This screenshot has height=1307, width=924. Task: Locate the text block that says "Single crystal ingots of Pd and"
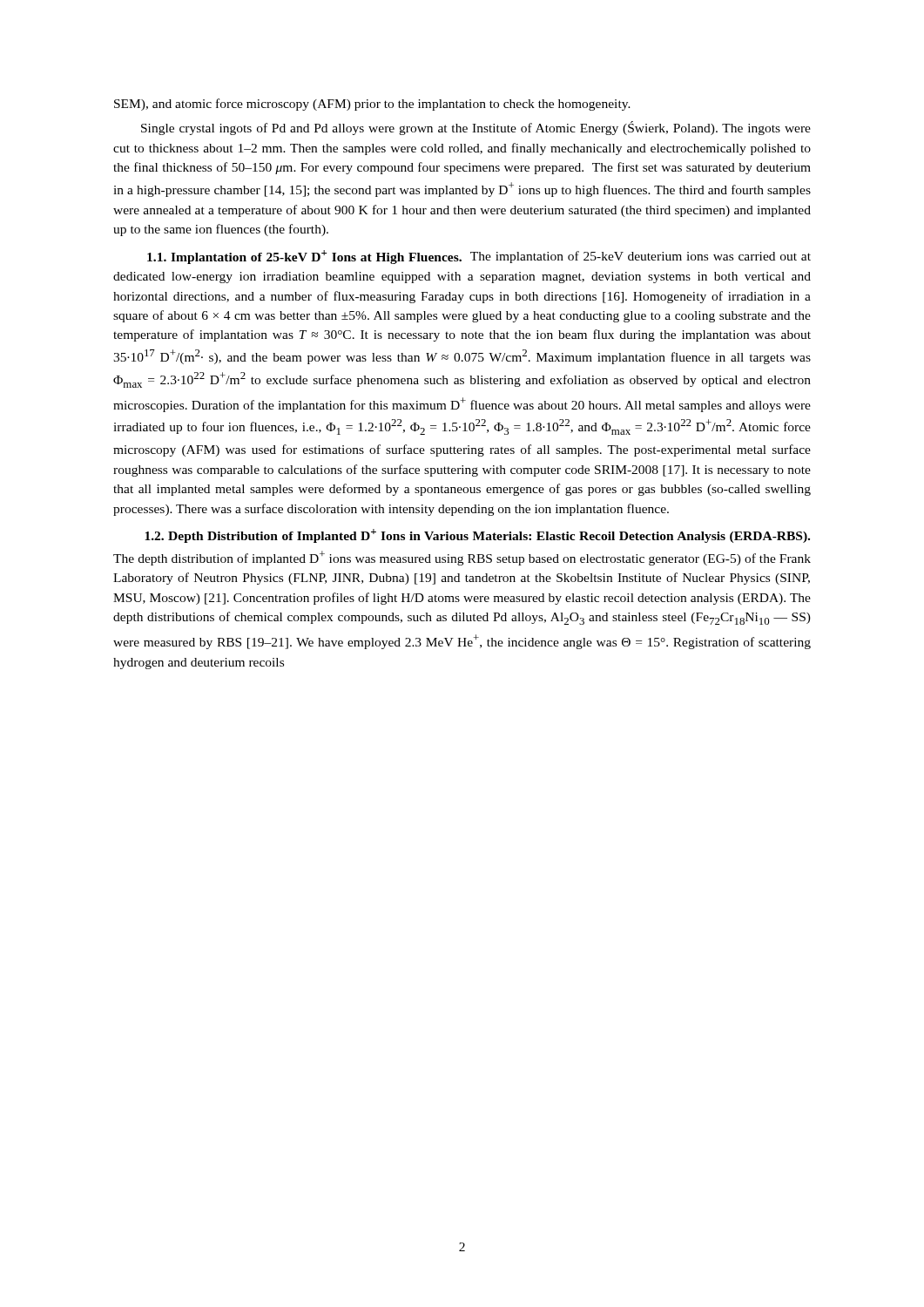point(462,179)
